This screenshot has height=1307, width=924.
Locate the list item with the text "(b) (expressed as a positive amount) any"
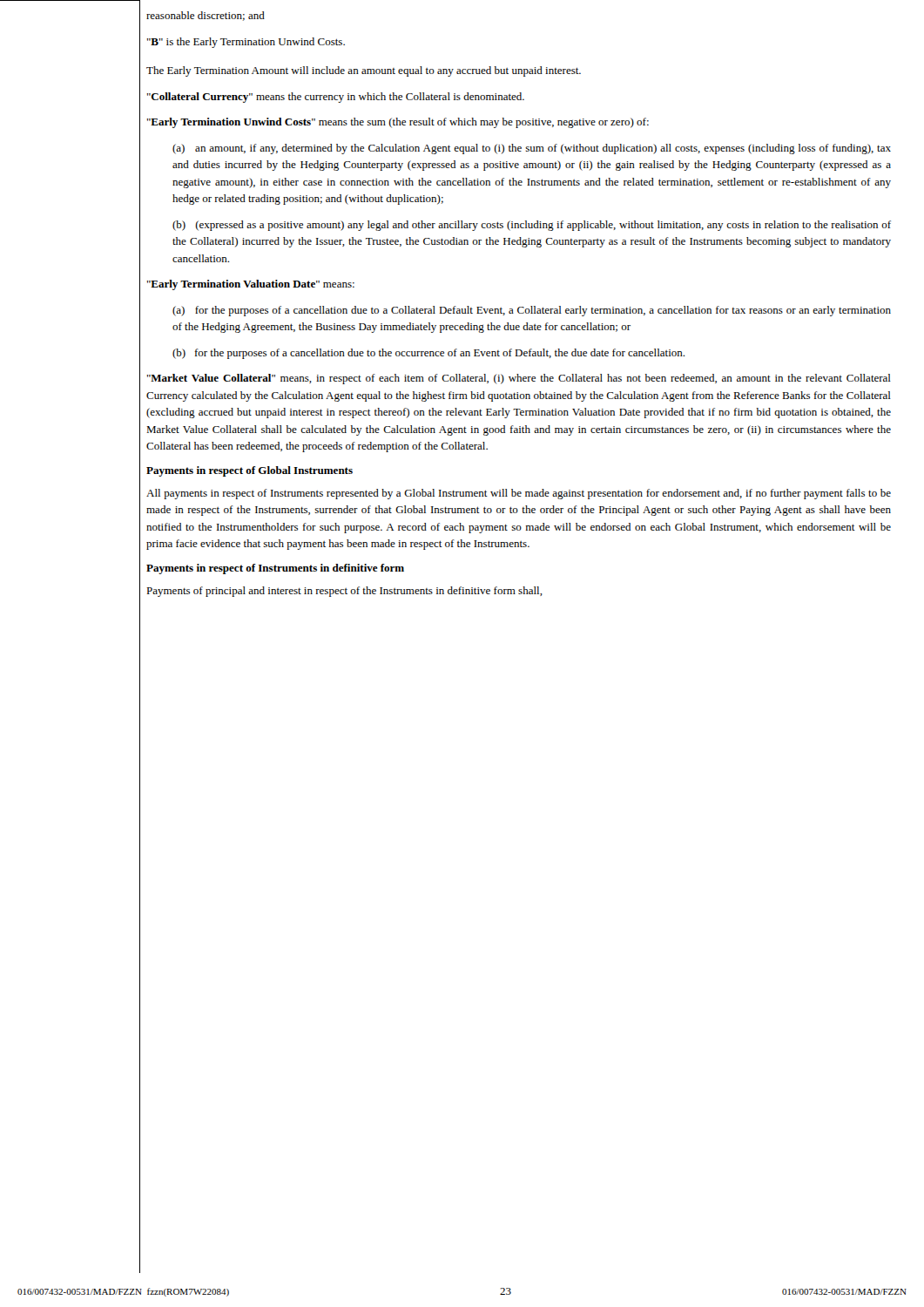(532, 241)
